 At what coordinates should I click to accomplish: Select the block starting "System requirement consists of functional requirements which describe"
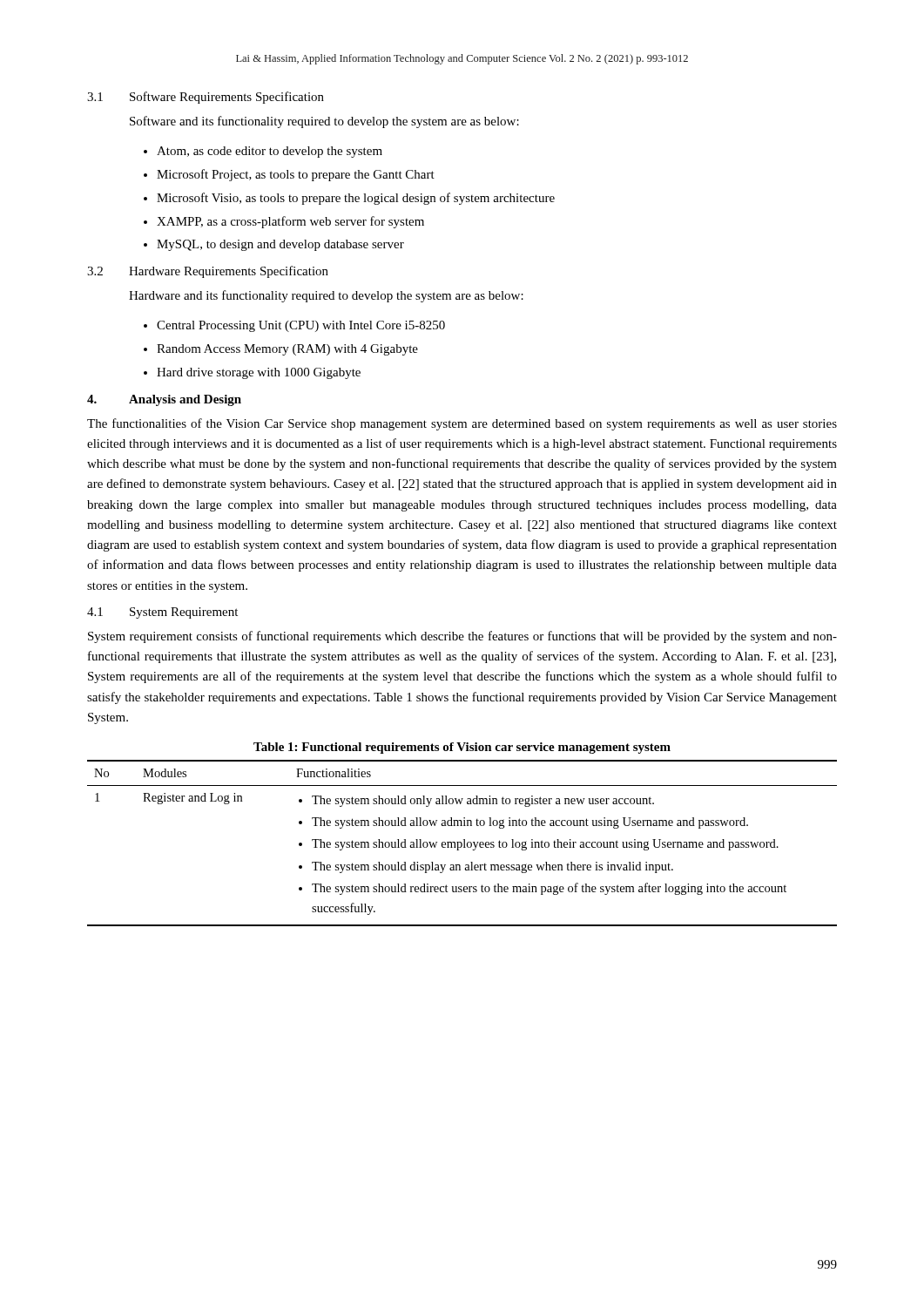pyautogui.click(x=462, y=676)
